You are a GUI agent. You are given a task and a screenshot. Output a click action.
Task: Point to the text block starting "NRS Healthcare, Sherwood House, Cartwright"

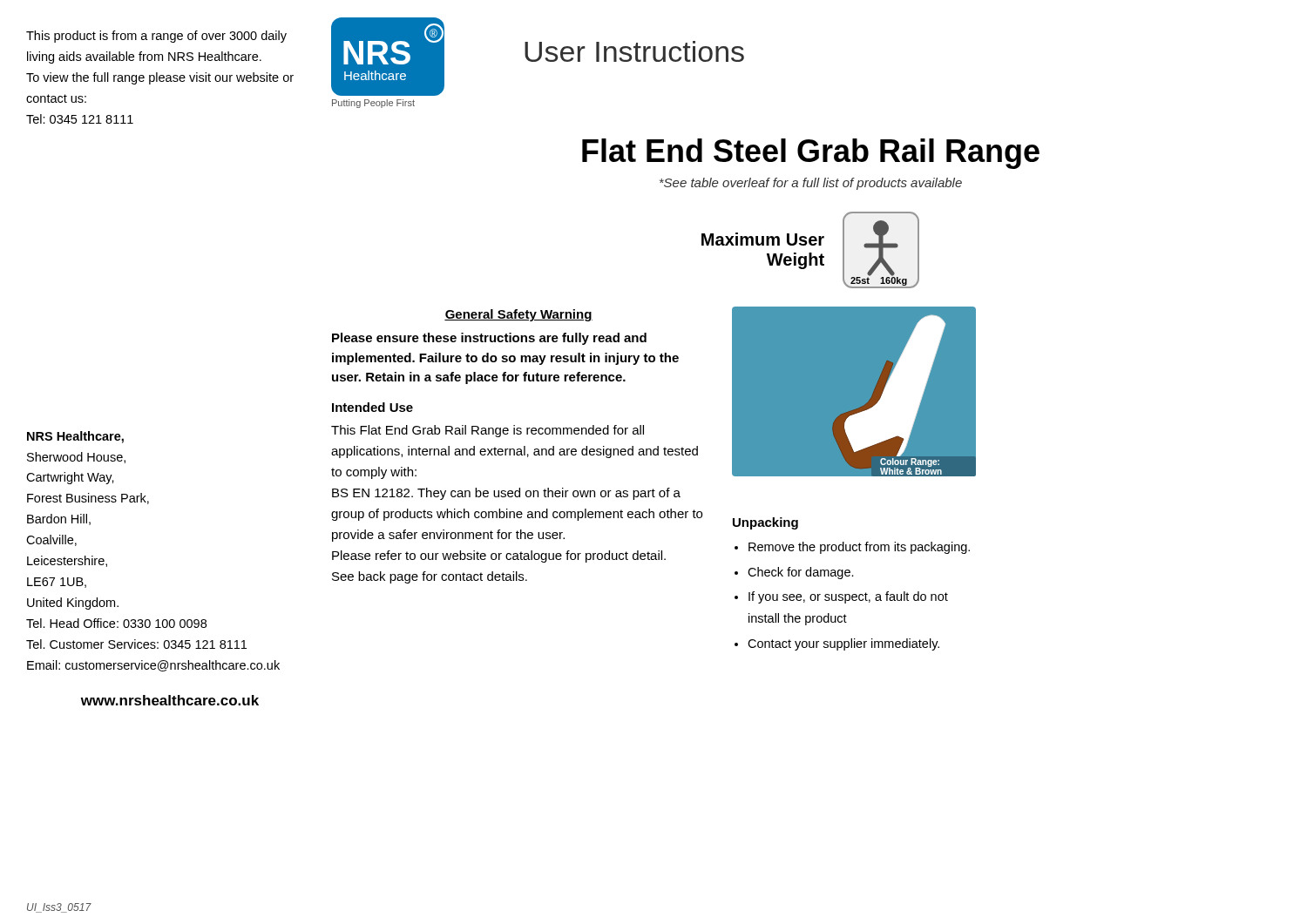(x=75, y=437)
